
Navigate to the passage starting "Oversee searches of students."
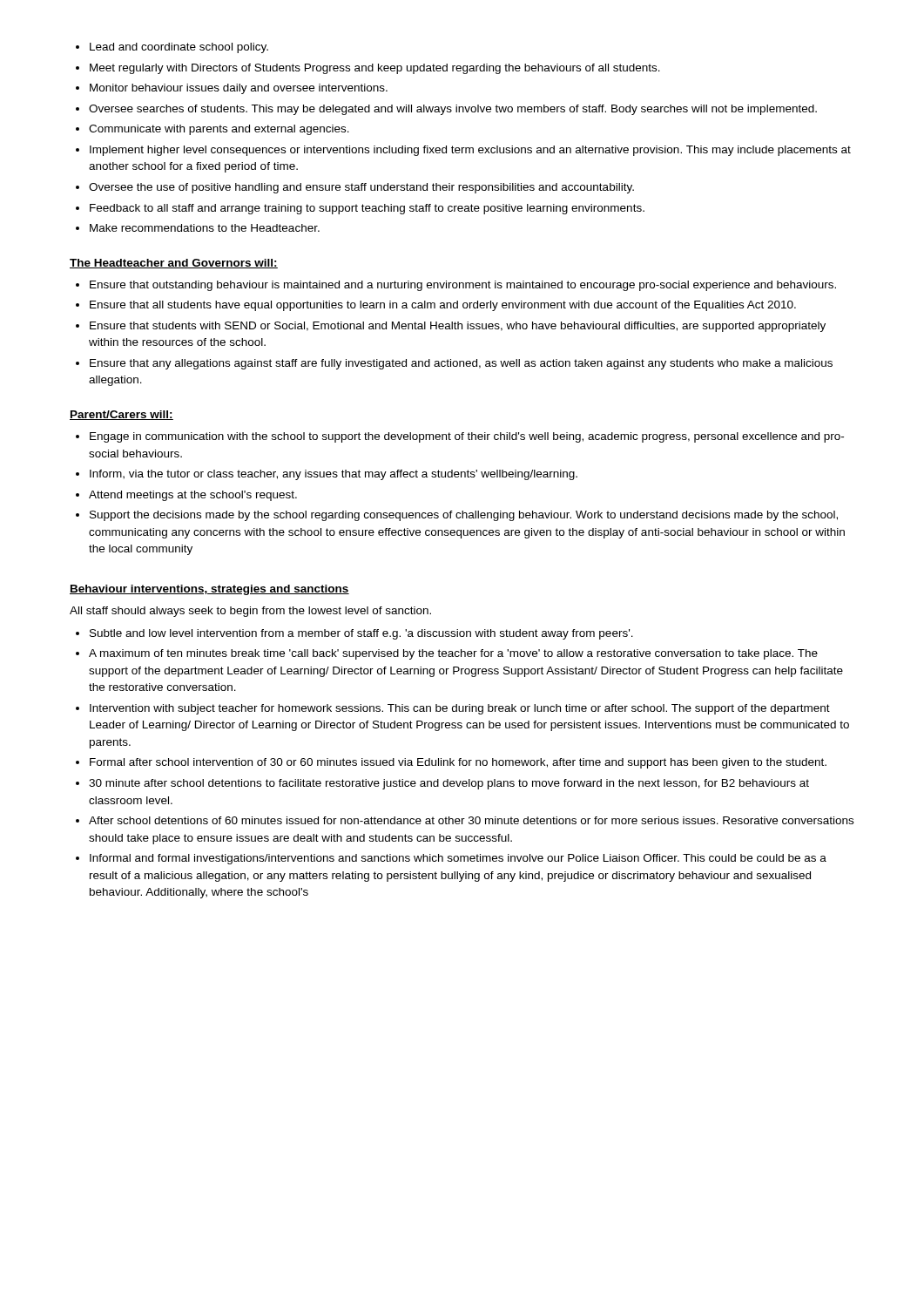(x=472, y=108)
